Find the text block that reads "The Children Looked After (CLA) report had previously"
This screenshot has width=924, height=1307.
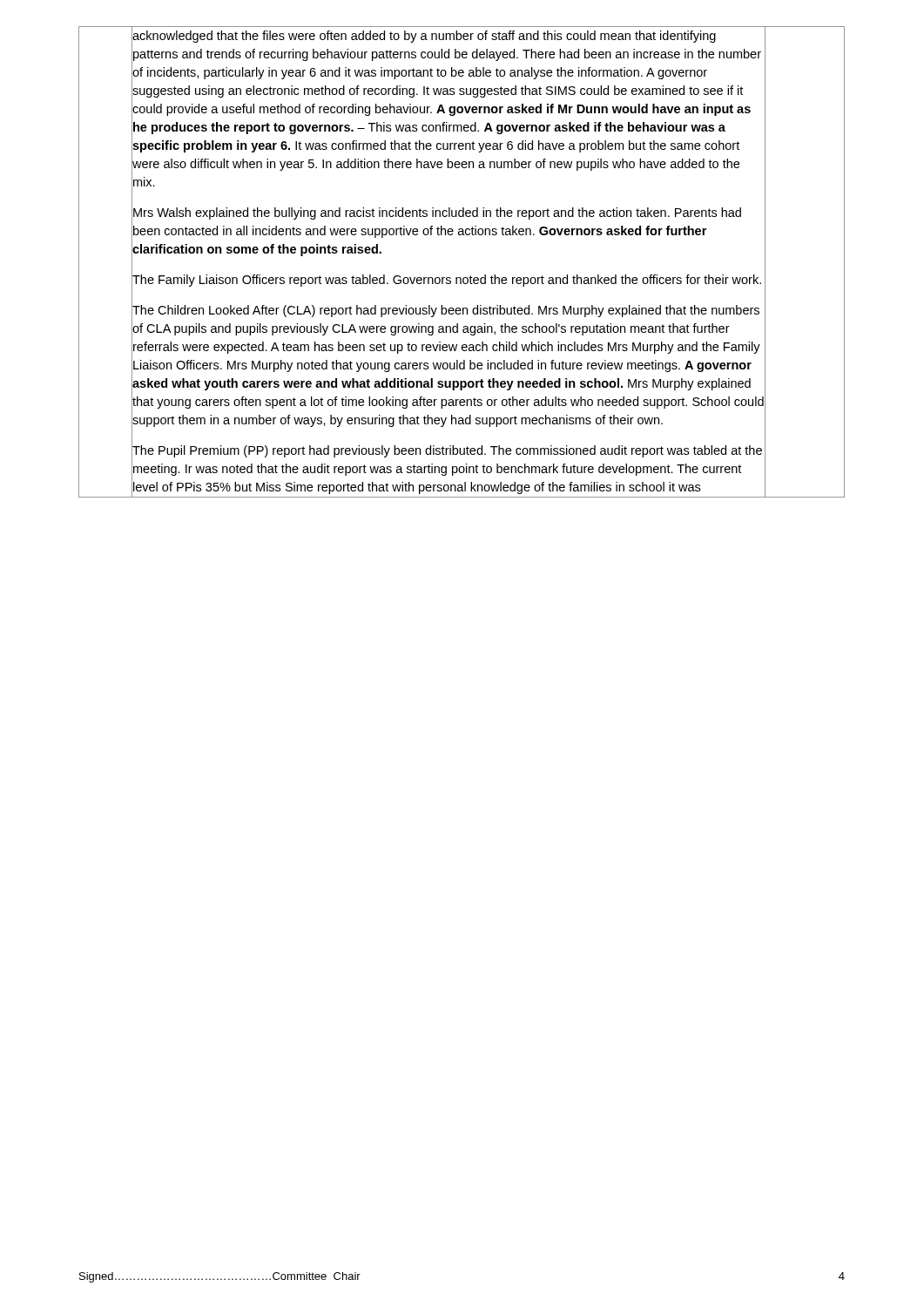point(448,365)
